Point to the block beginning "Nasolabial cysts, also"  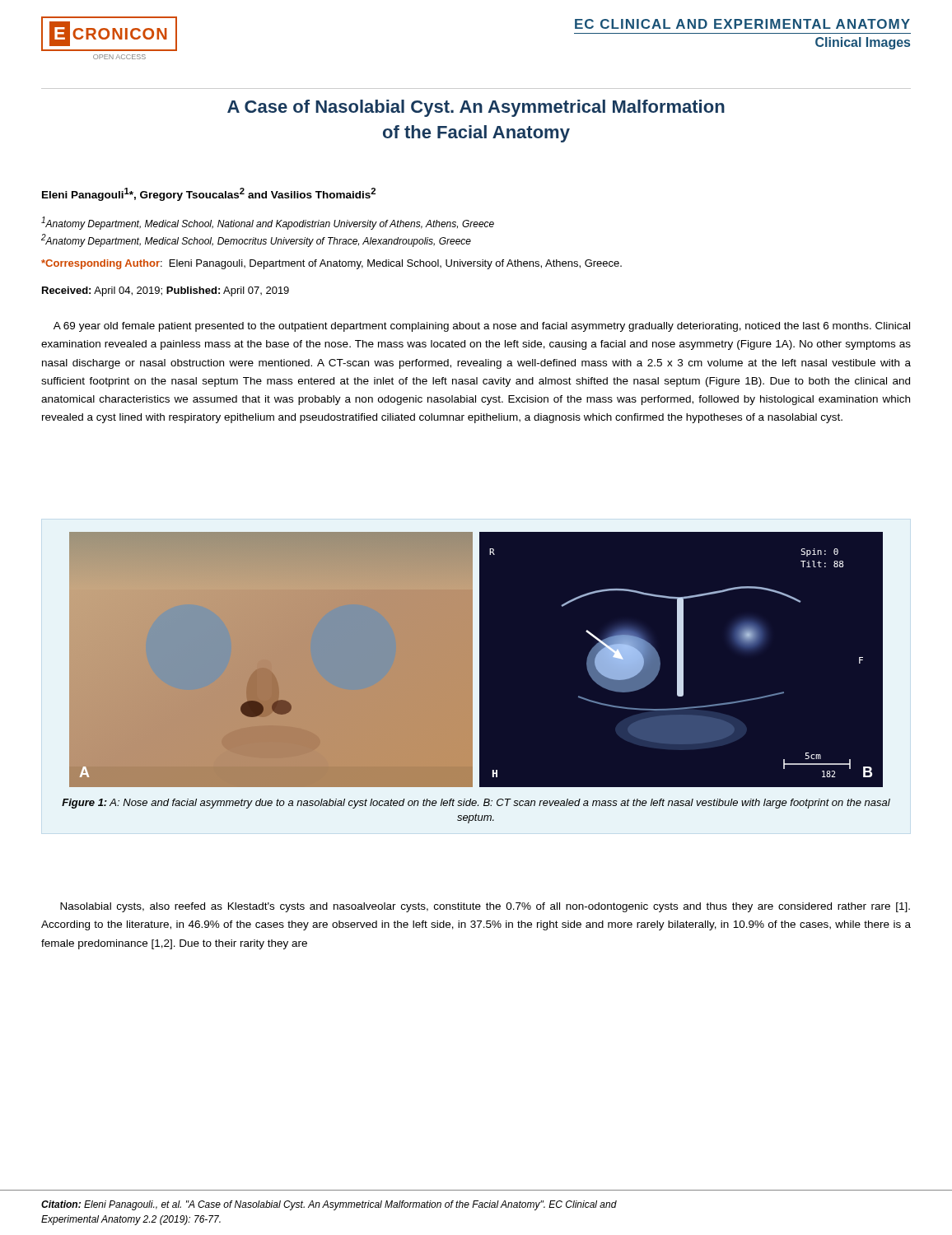[x=476, y=925]
